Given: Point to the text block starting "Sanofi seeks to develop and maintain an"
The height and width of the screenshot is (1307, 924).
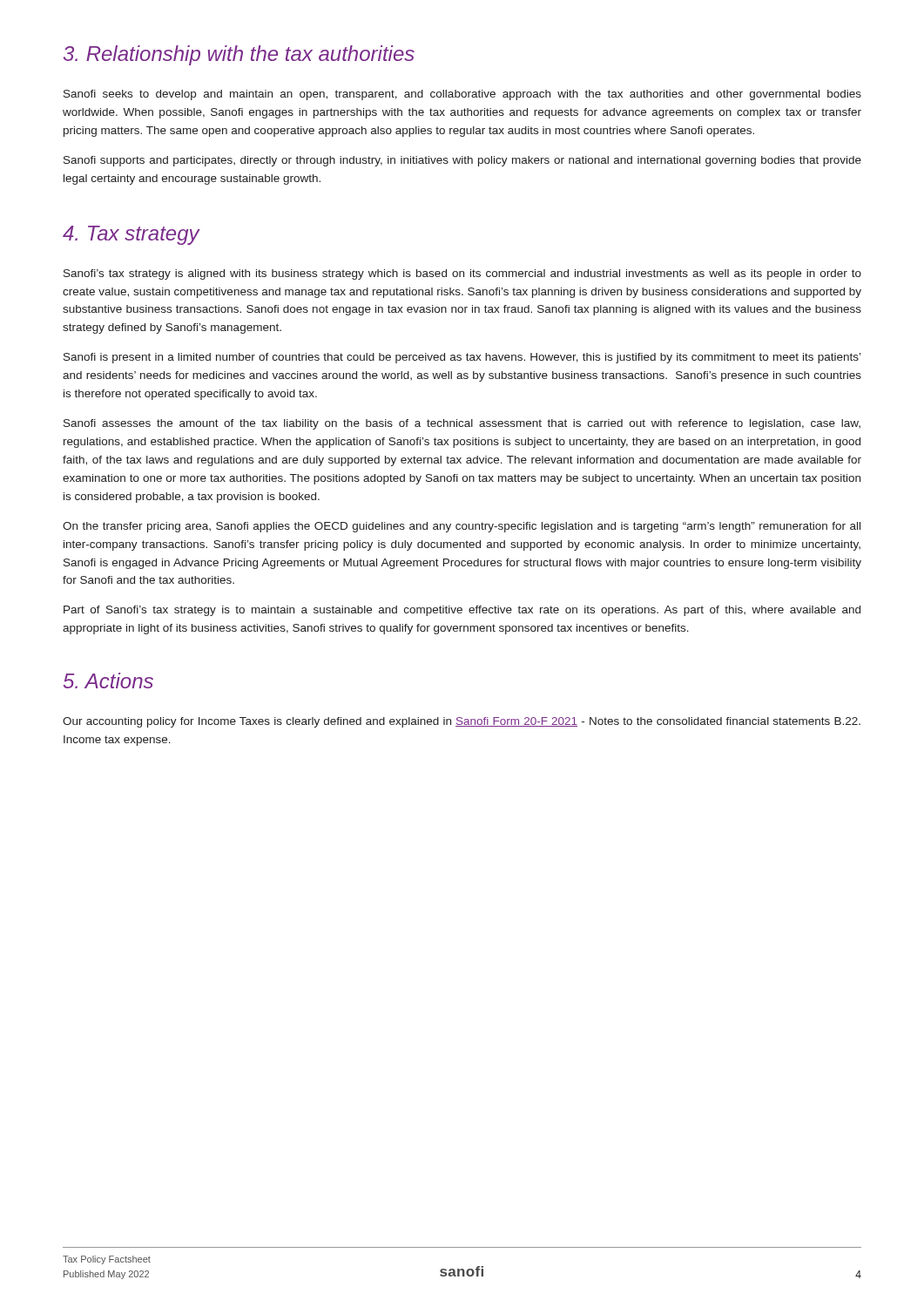Looking at the screenshot, I should click(x=462, y=113).
